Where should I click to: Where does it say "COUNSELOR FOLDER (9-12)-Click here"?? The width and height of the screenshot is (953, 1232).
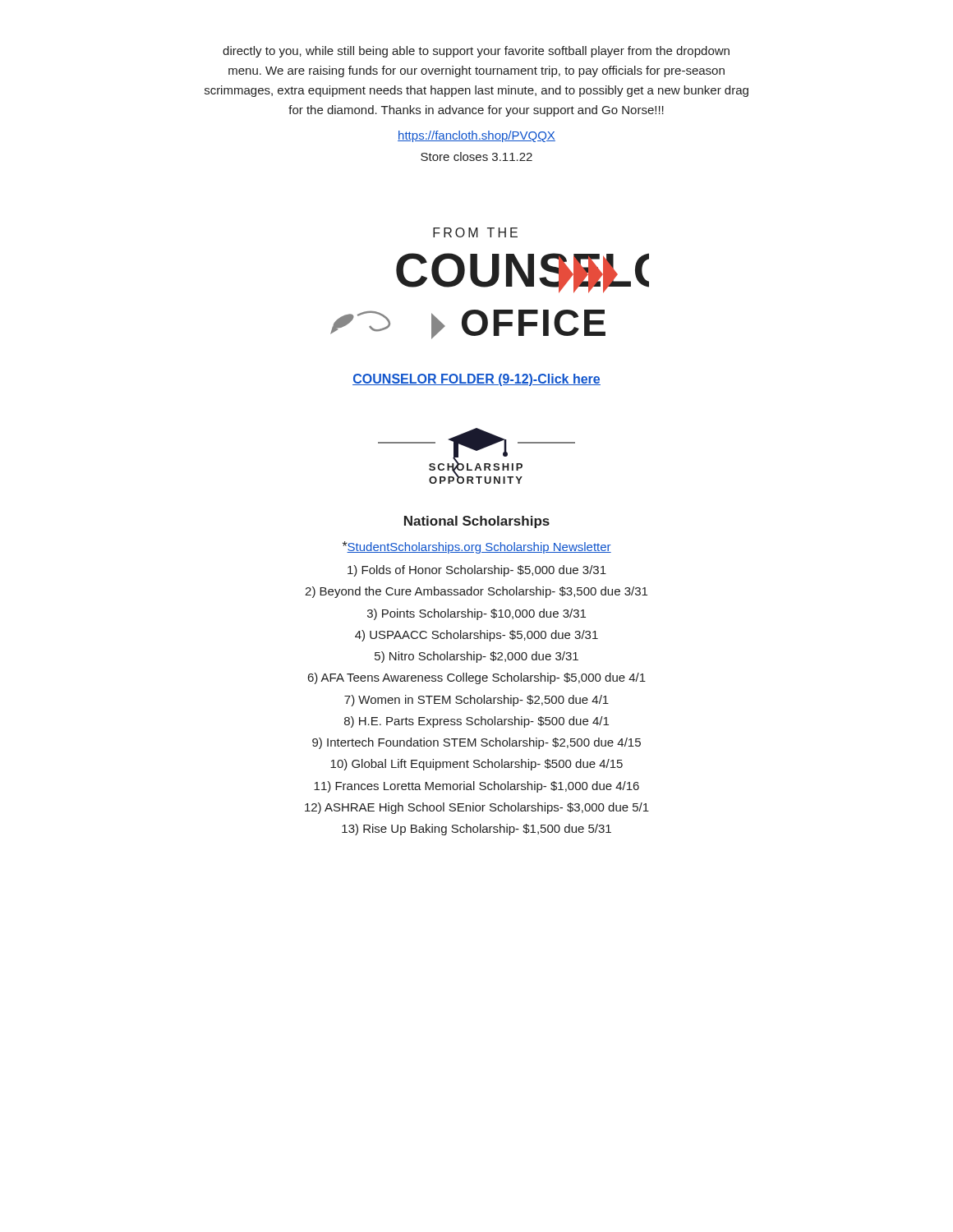coord(476,379)
